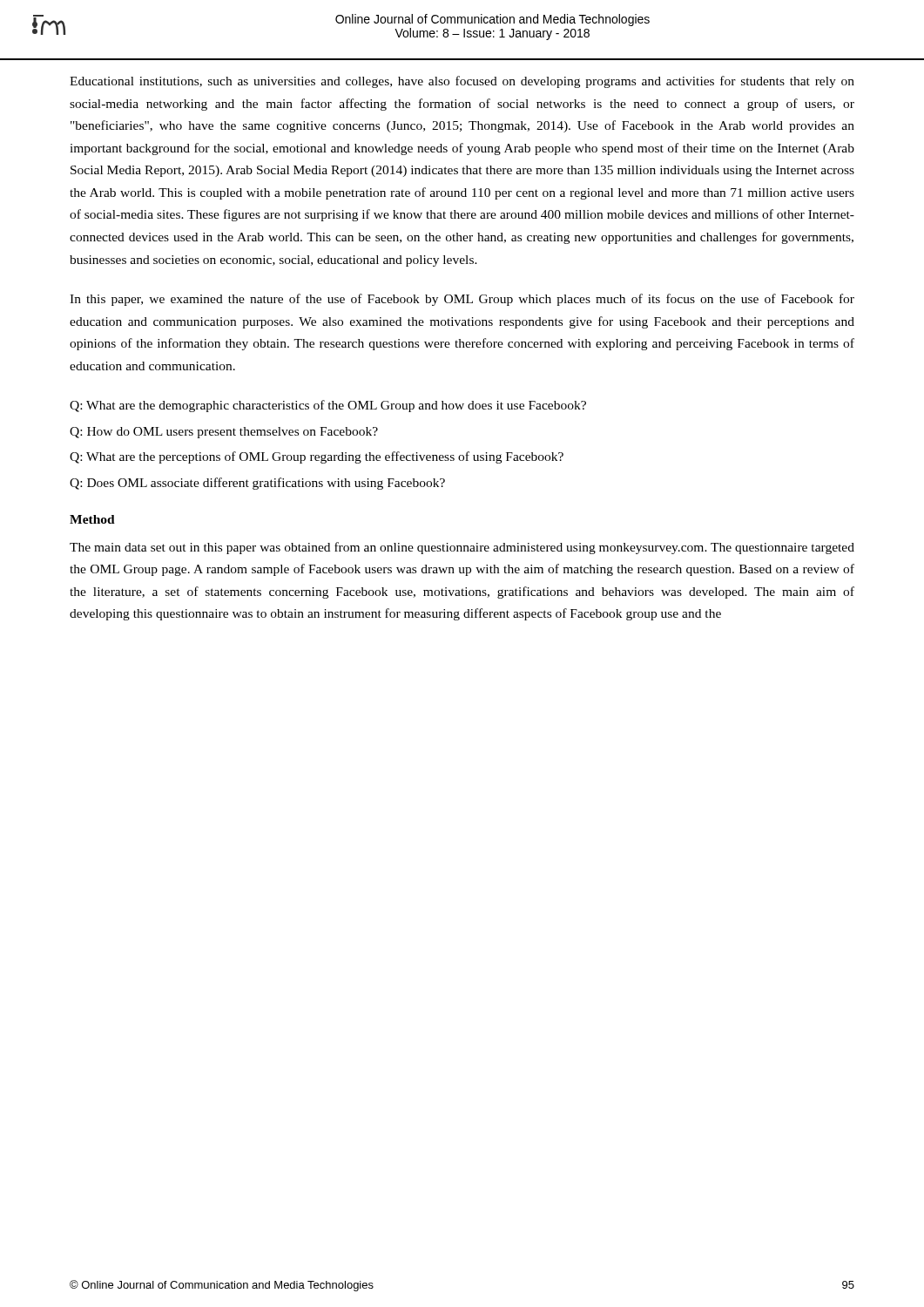
Task: Click the section header
Action: (92, 518)
